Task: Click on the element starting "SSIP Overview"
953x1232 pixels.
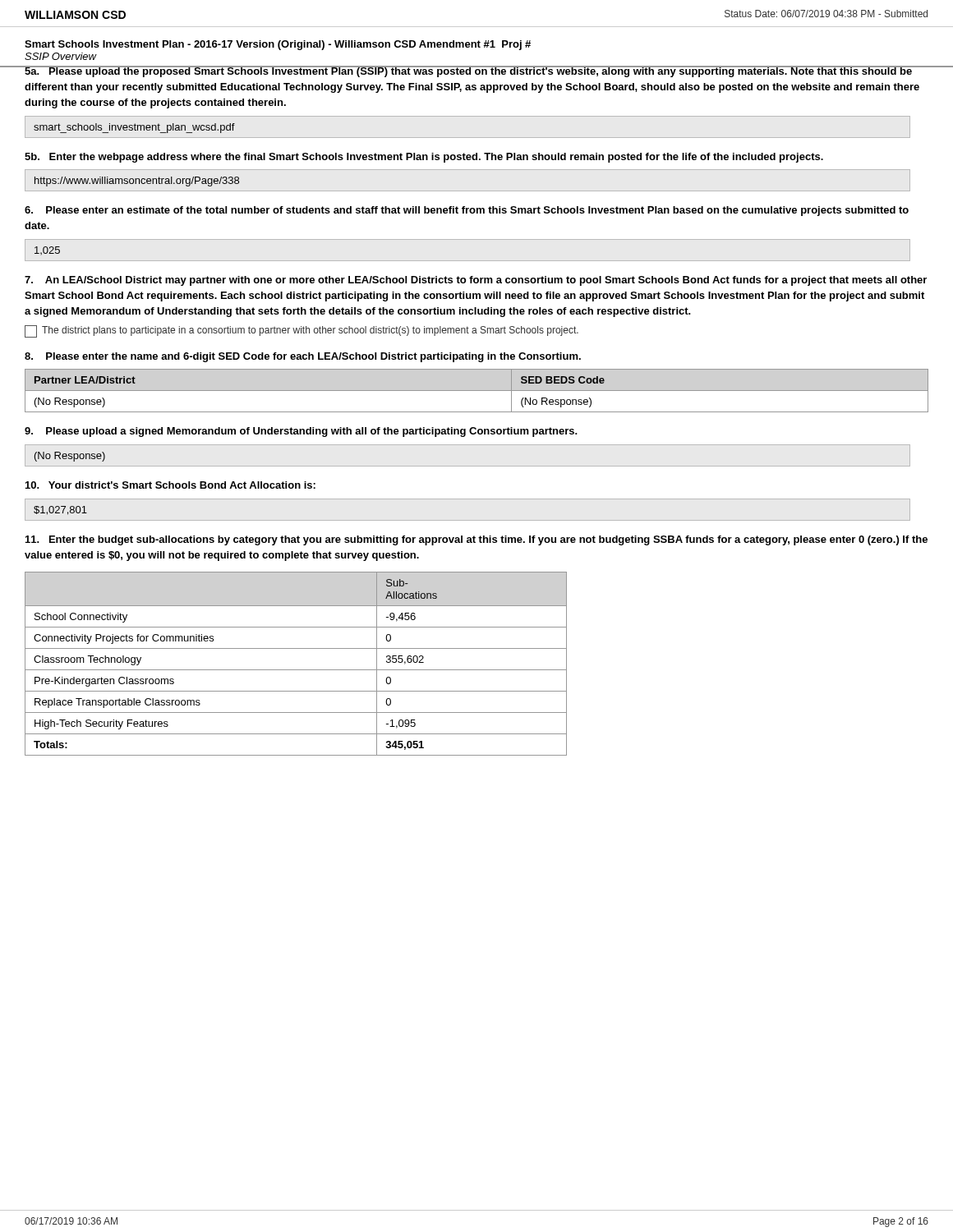Action: pos(60,56)
